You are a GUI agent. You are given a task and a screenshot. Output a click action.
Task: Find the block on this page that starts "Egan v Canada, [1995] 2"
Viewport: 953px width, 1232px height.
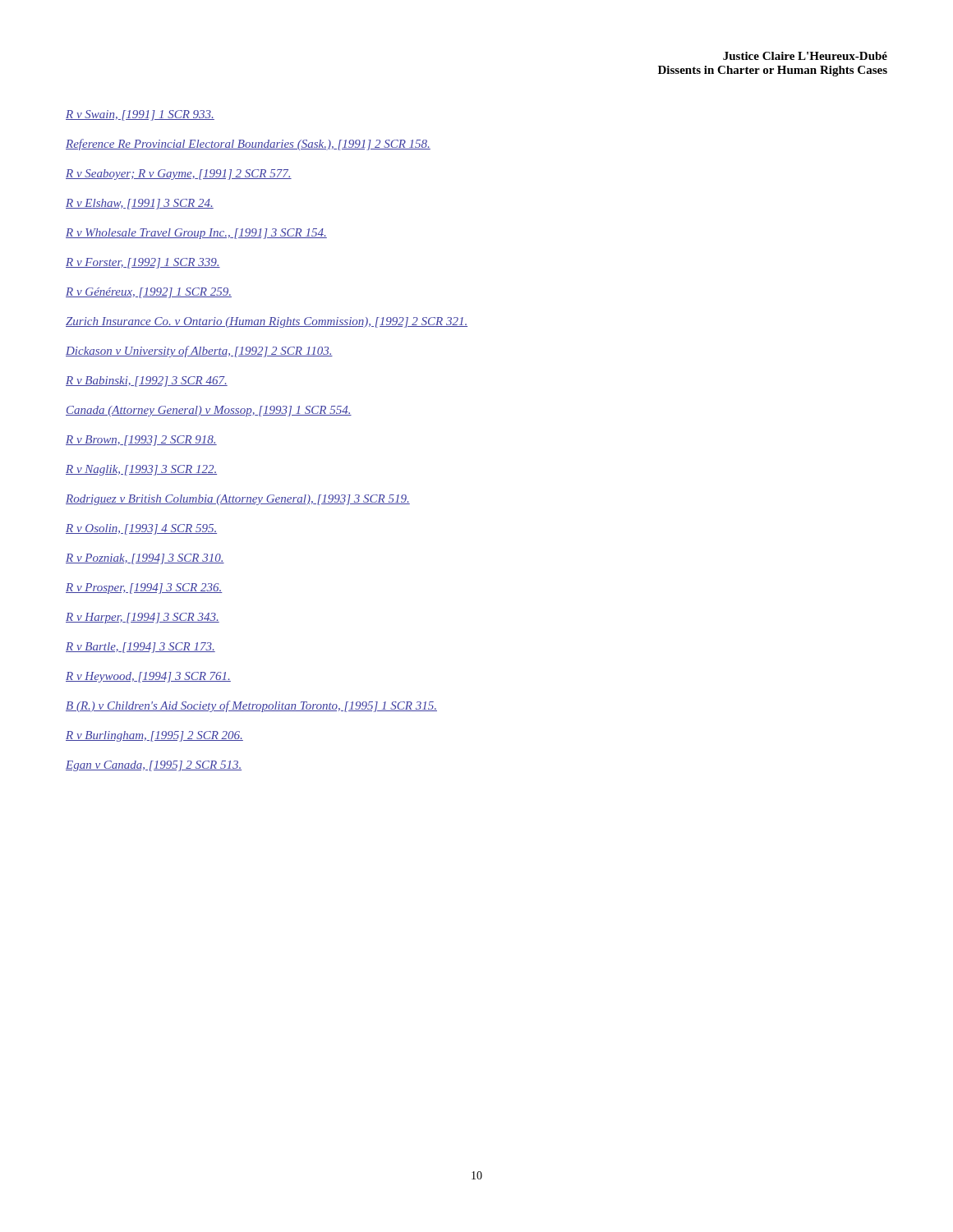[x=154, y=765]
